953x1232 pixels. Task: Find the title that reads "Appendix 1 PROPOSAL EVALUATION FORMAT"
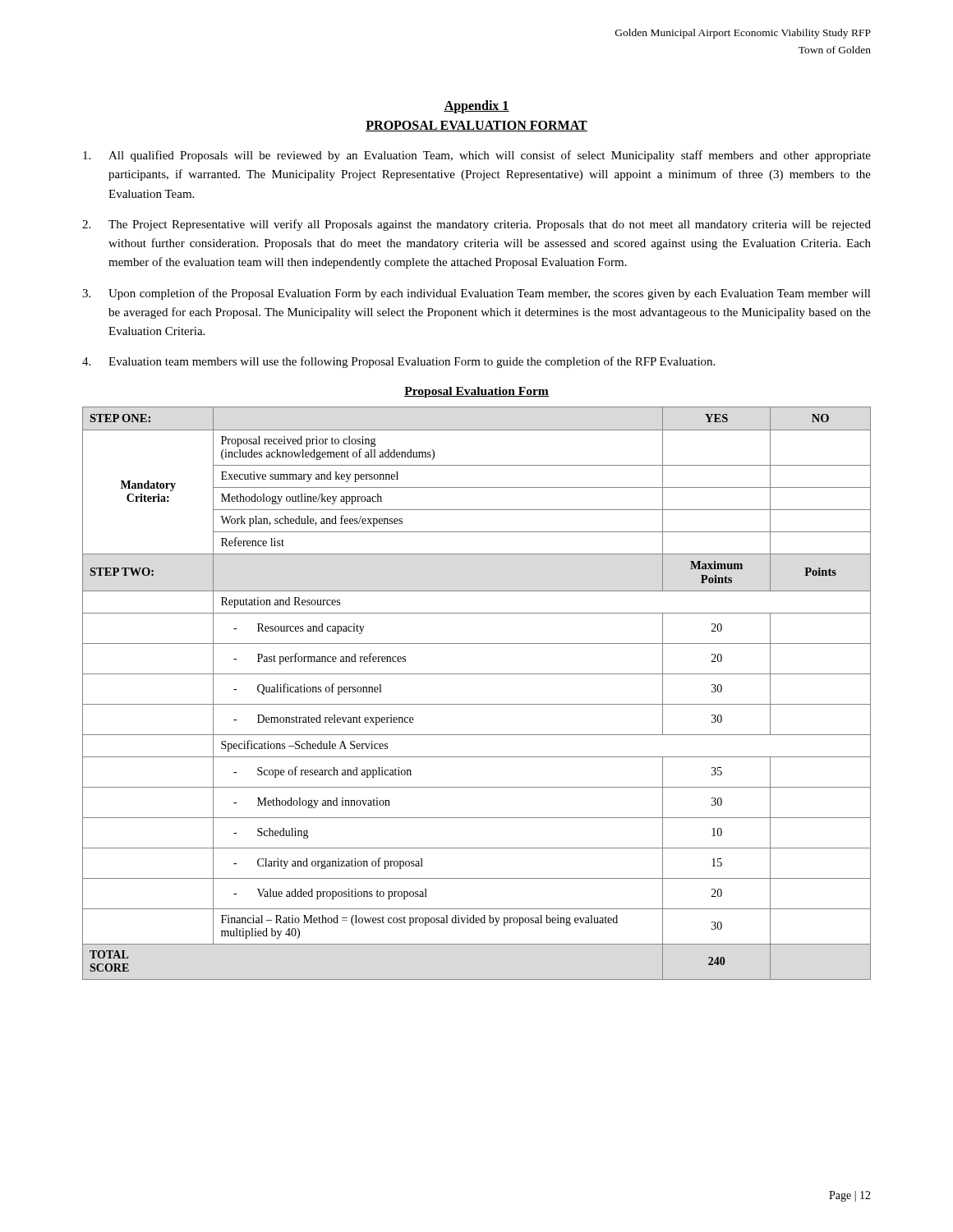point(476,116)
